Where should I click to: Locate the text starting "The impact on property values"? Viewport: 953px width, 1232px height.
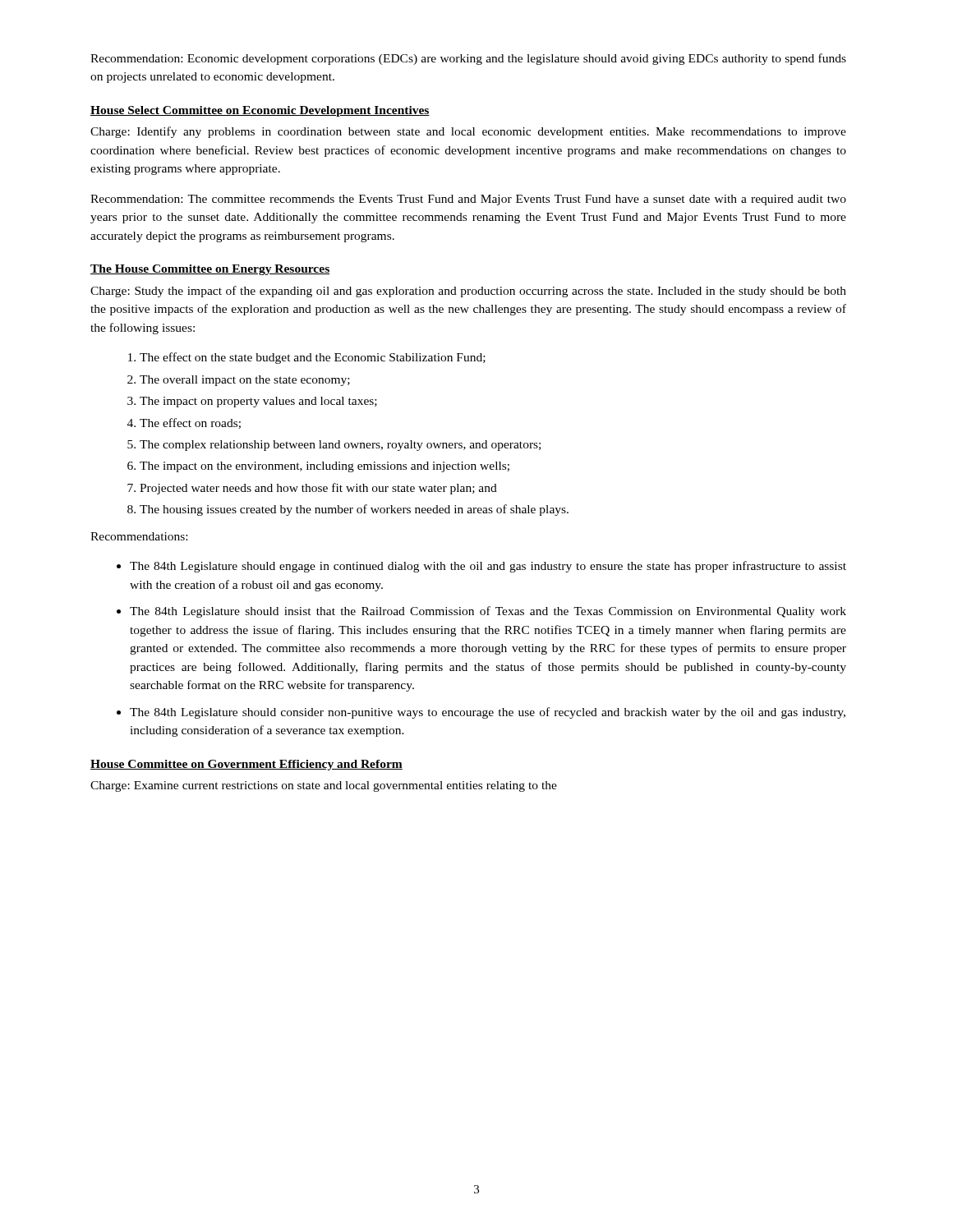(258, 402)
